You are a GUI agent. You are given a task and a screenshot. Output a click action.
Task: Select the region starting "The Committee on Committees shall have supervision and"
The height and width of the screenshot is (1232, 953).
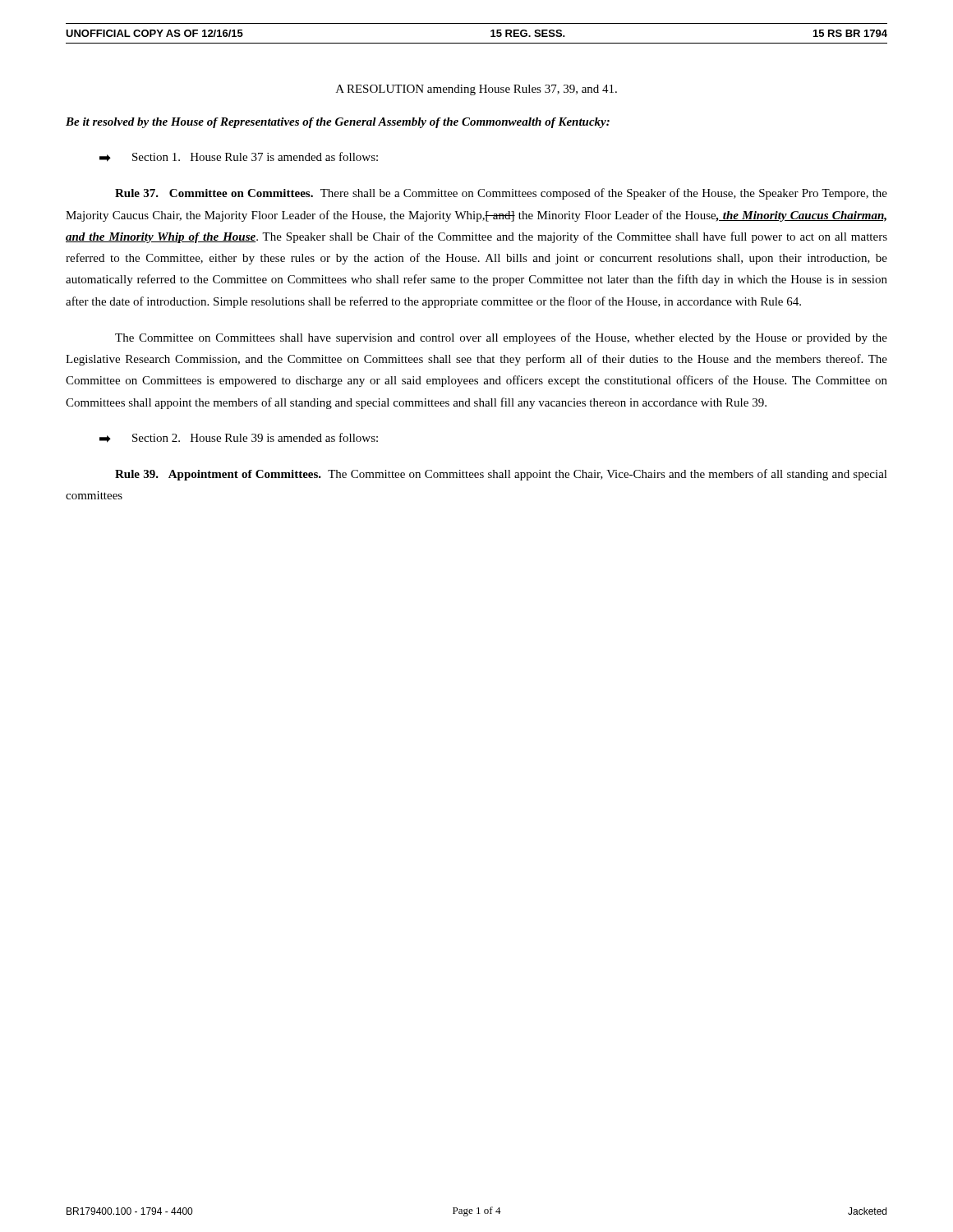pyautogui.click(x=476, y=370)
